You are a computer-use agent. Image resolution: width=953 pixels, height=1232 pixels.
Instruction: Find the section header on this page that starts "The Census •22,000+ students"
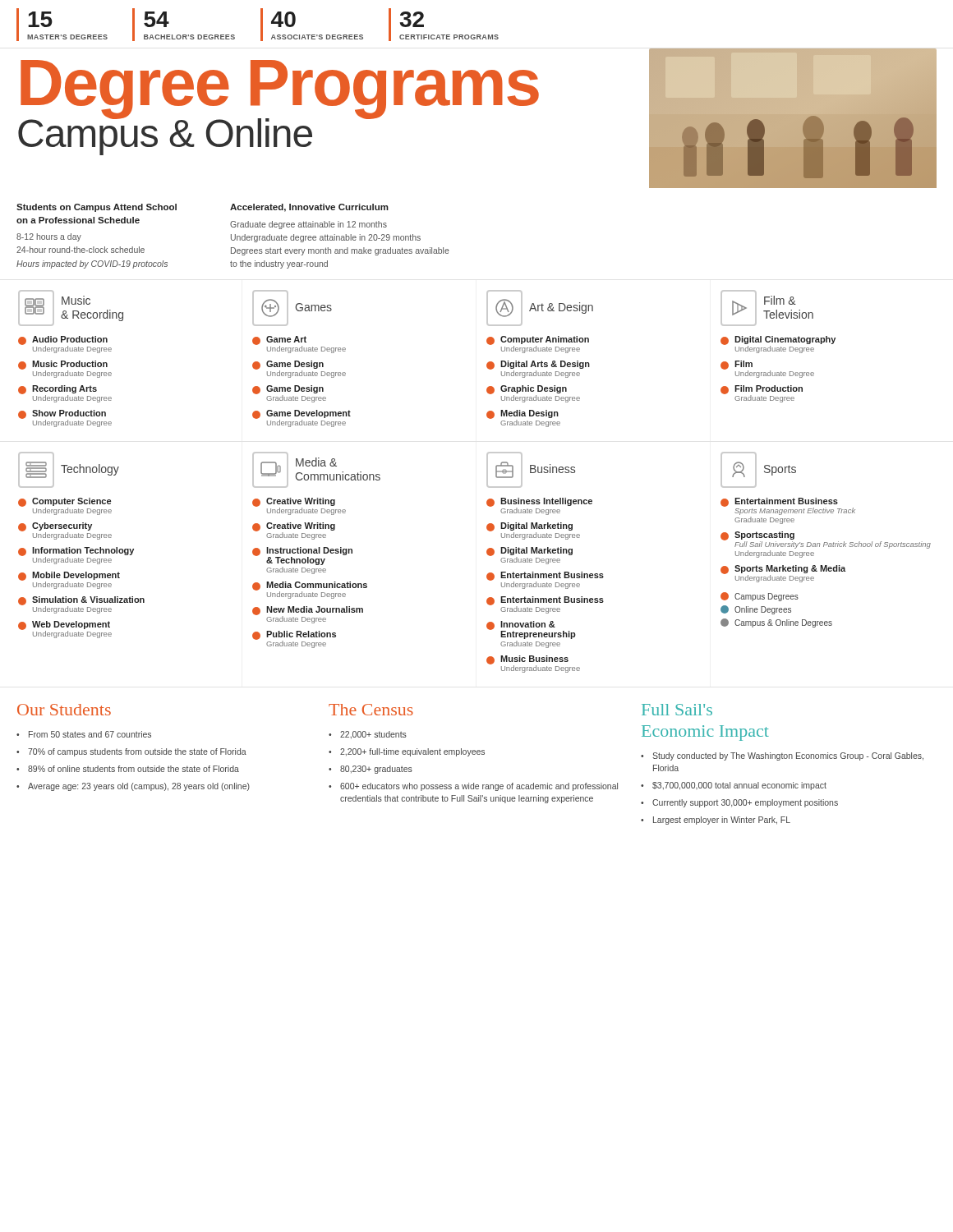point(476,752)
